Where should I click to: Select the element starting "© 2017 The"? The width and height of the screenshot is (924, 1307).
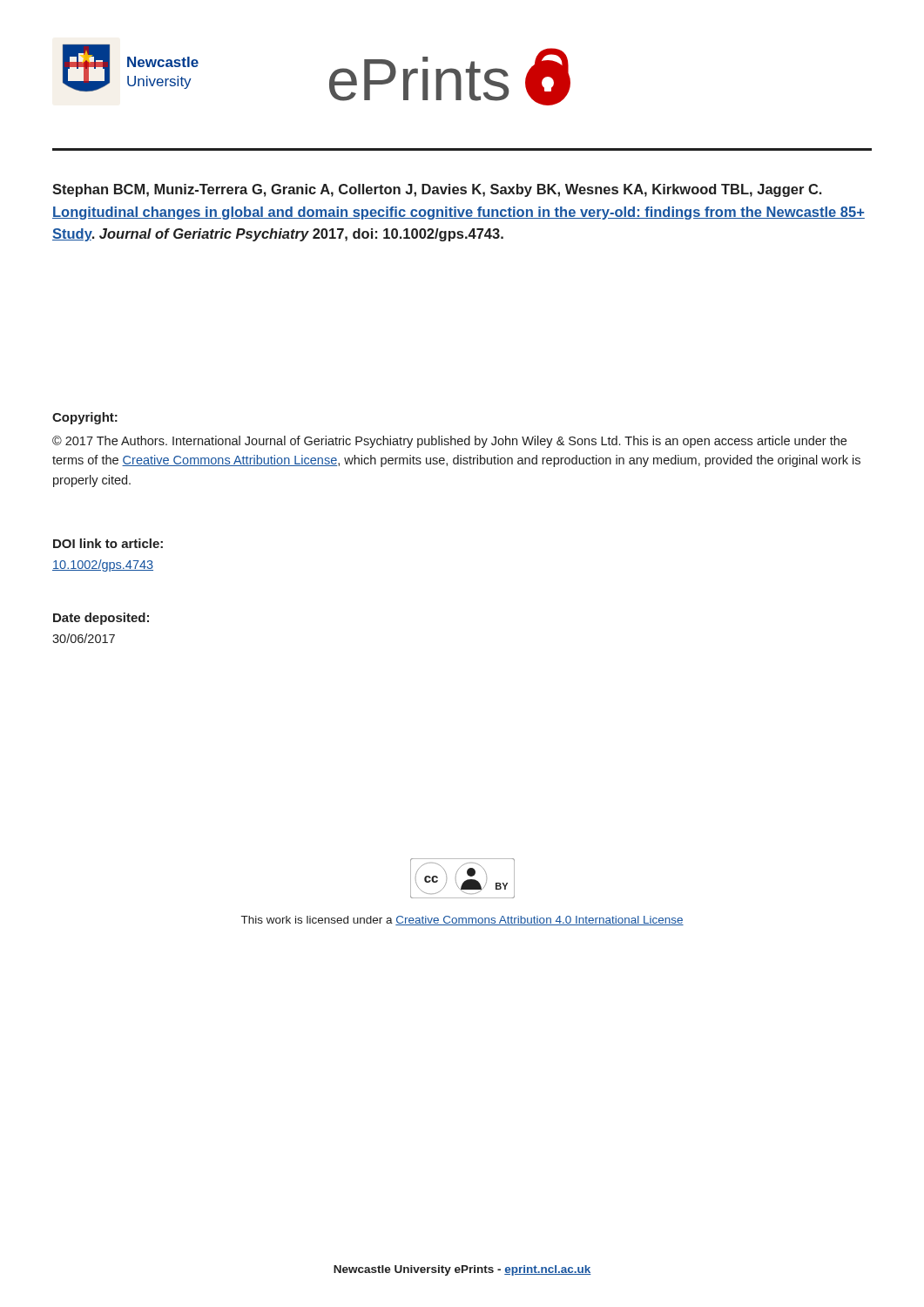[462, 461]
